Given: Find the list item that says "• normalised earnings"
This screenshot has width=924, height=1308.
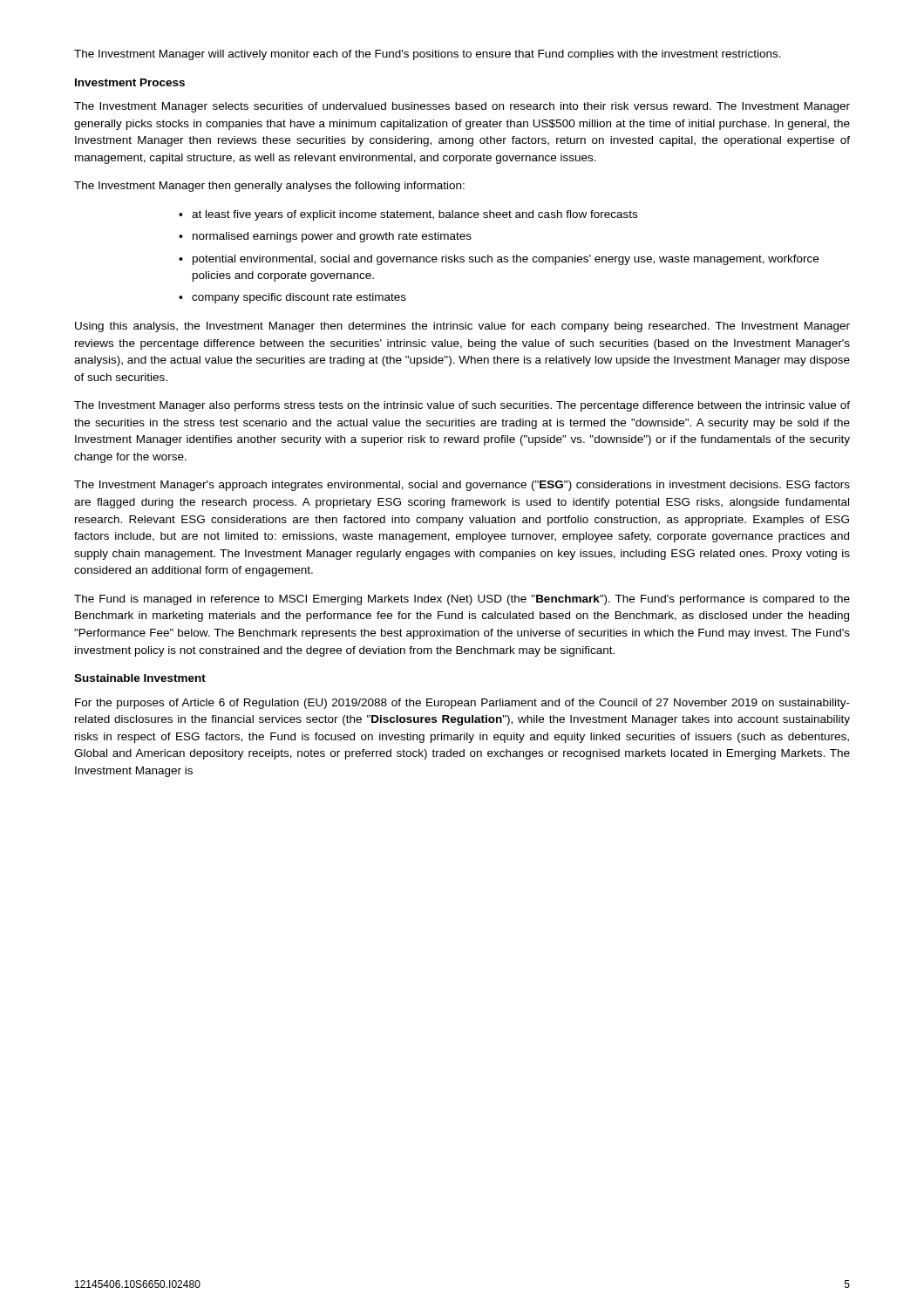Looking at the screenshot, I should click(325, 237).
